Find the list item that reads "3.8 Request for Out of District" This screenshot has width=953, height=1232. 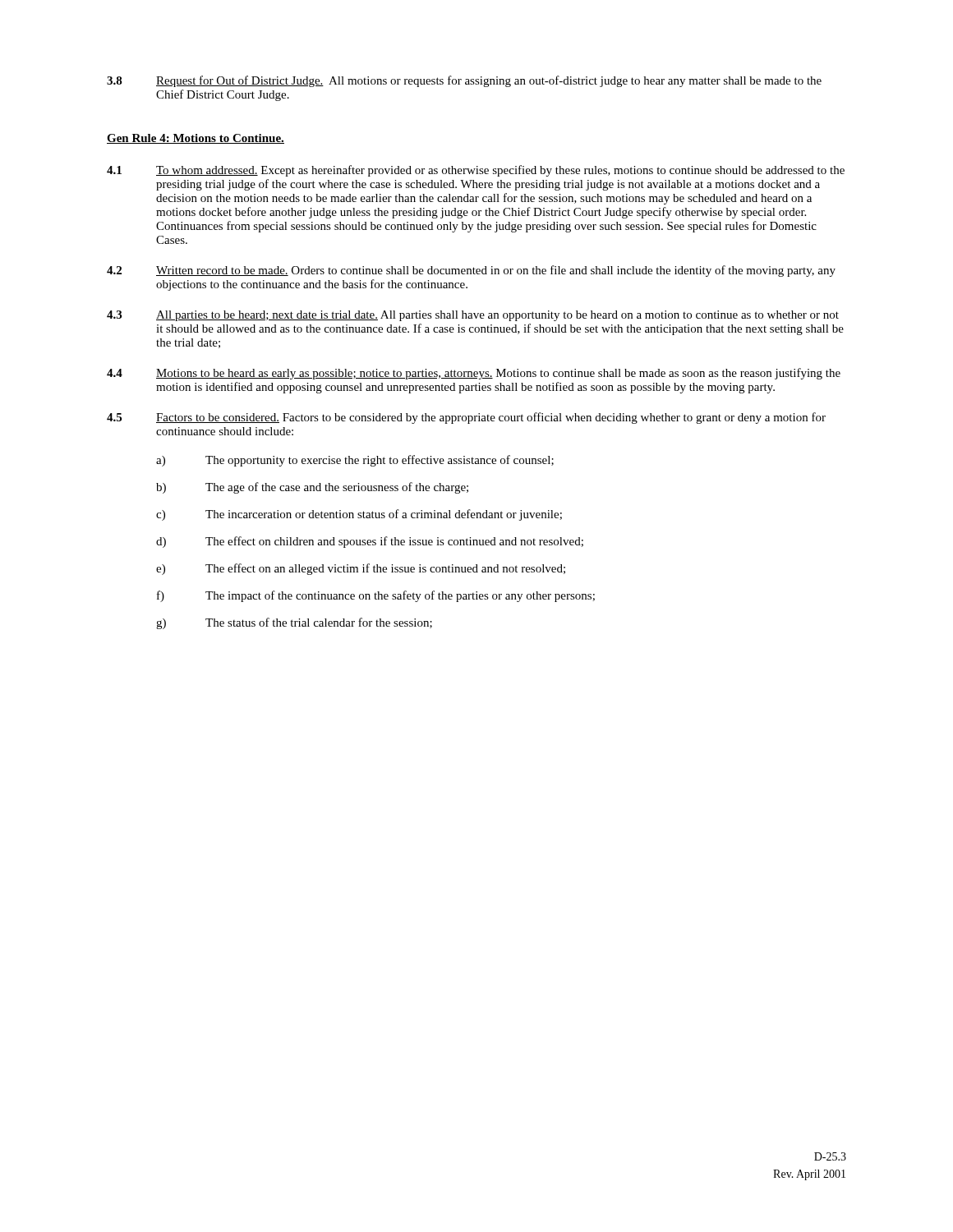pyautogui.click(x=476, y=88)
